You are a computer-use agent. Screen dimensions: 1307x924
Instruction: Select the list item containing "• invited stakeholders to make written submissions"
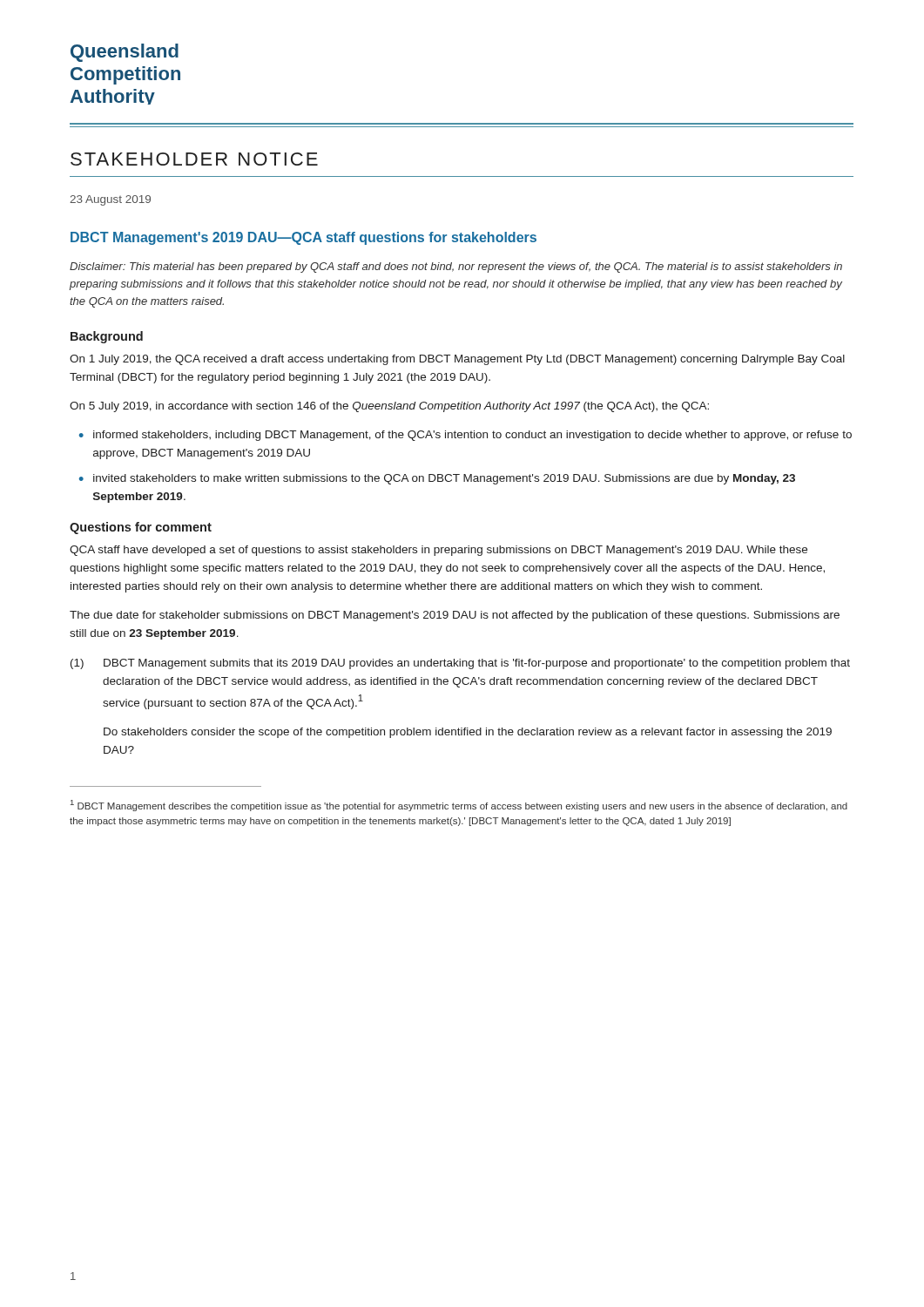tap(462, 488)
